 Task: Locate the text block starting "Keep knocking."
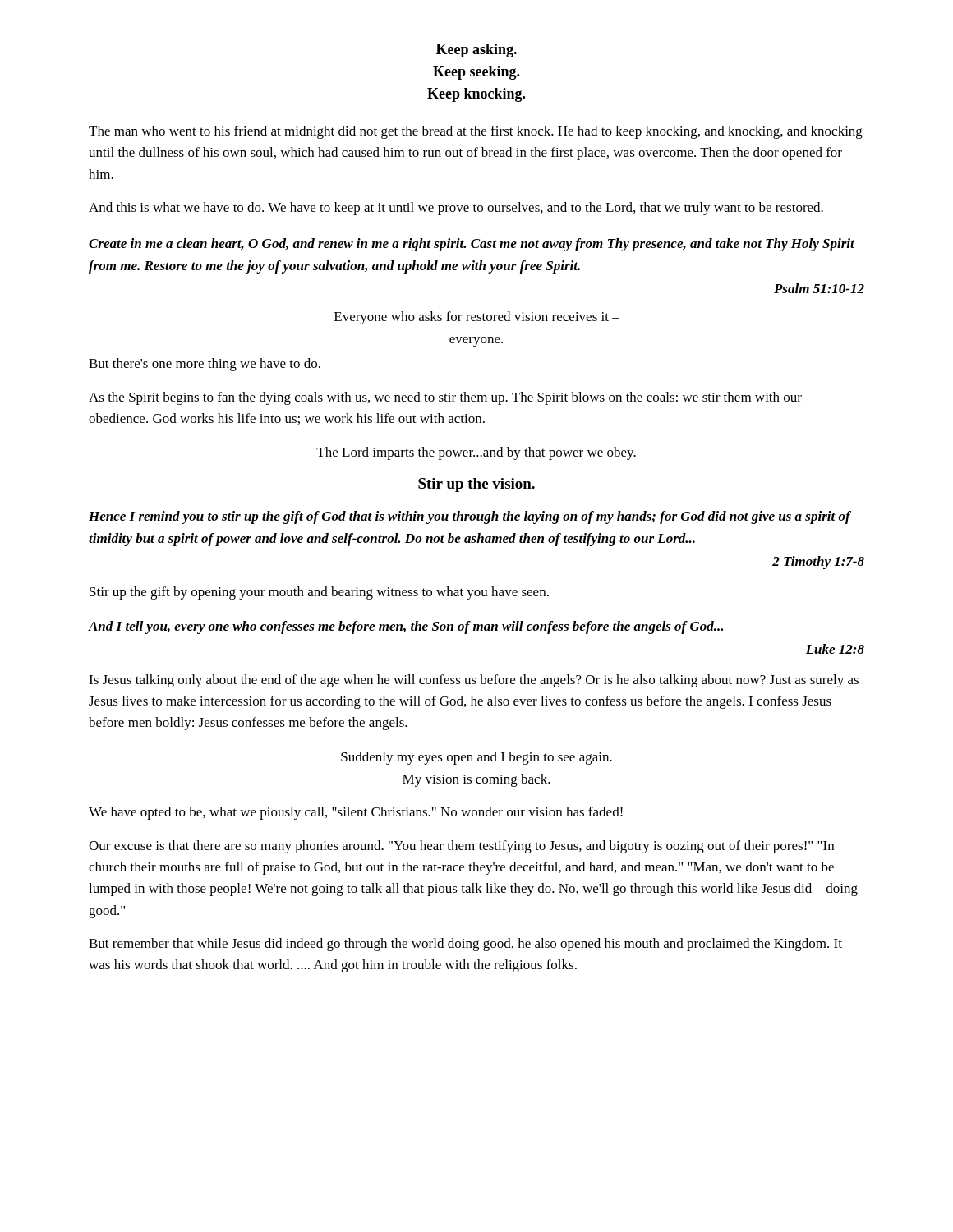(x=476, y=94)
